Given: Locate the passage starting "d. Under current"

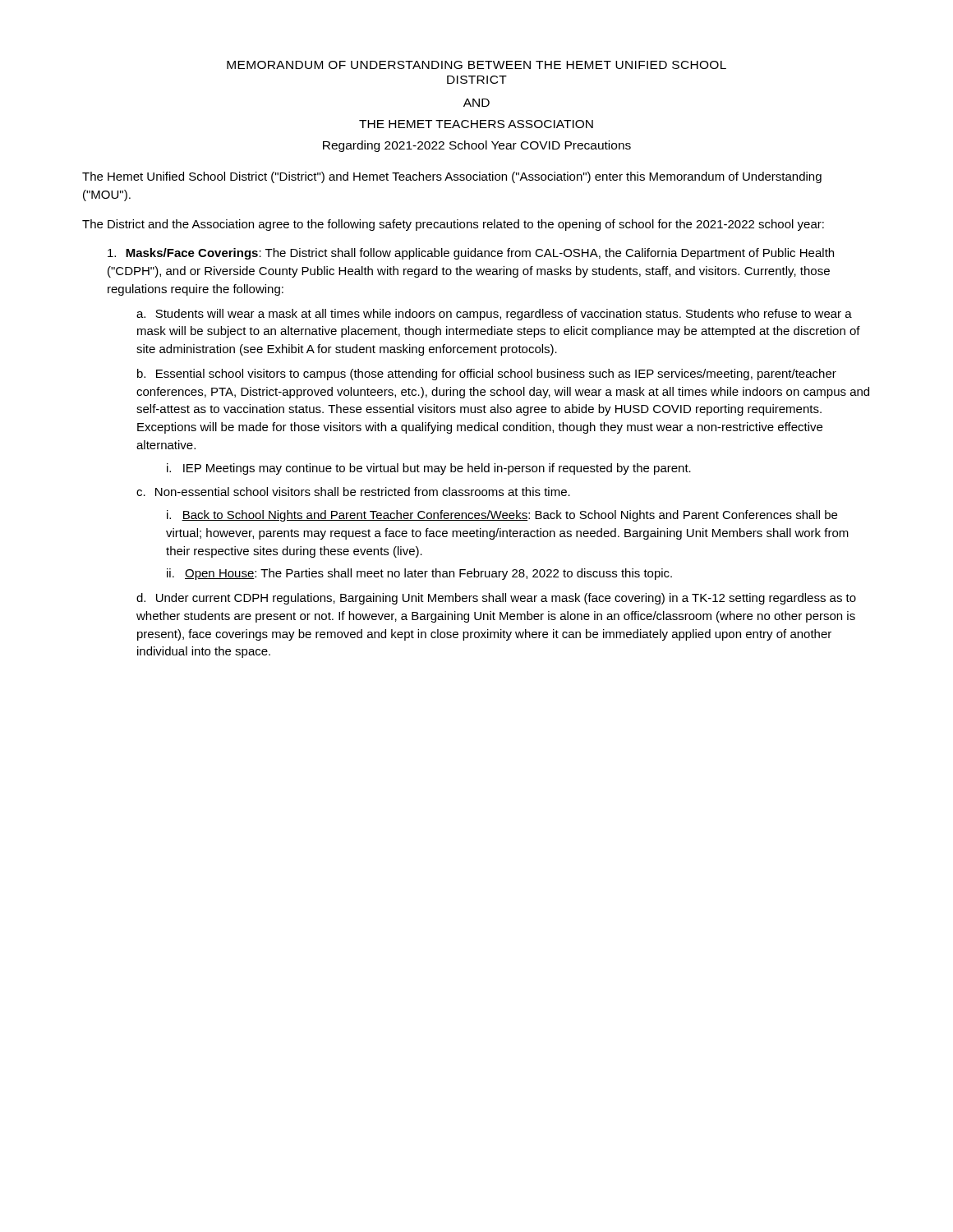Looking at the screenshot, I should 496,624.
